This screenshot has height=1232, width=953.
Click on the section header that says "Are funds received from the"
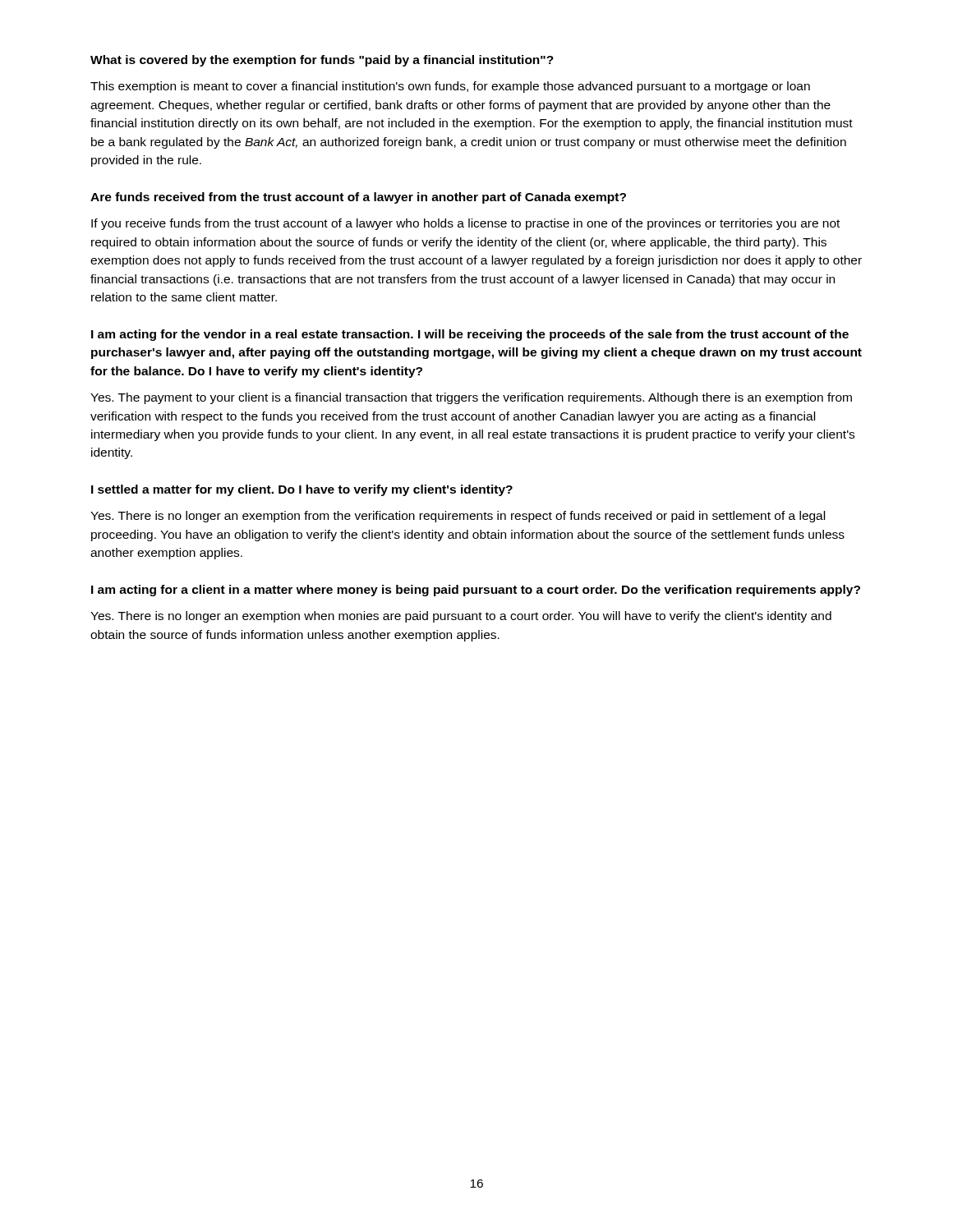[359, 197]
